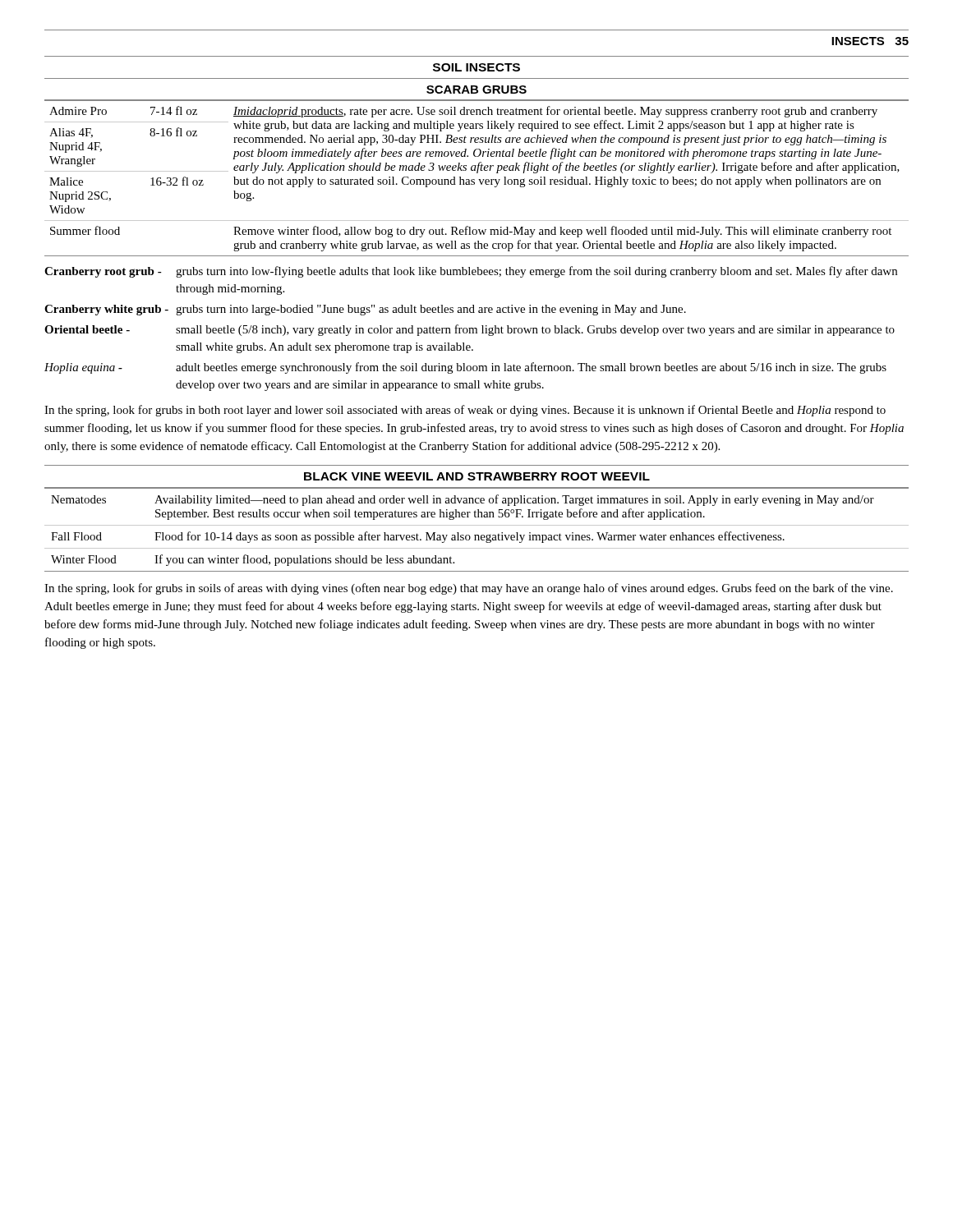Select the list item containing "Cranberry white grub - grubs"
The image size is (953, 1232).
(x=476, y=309)
